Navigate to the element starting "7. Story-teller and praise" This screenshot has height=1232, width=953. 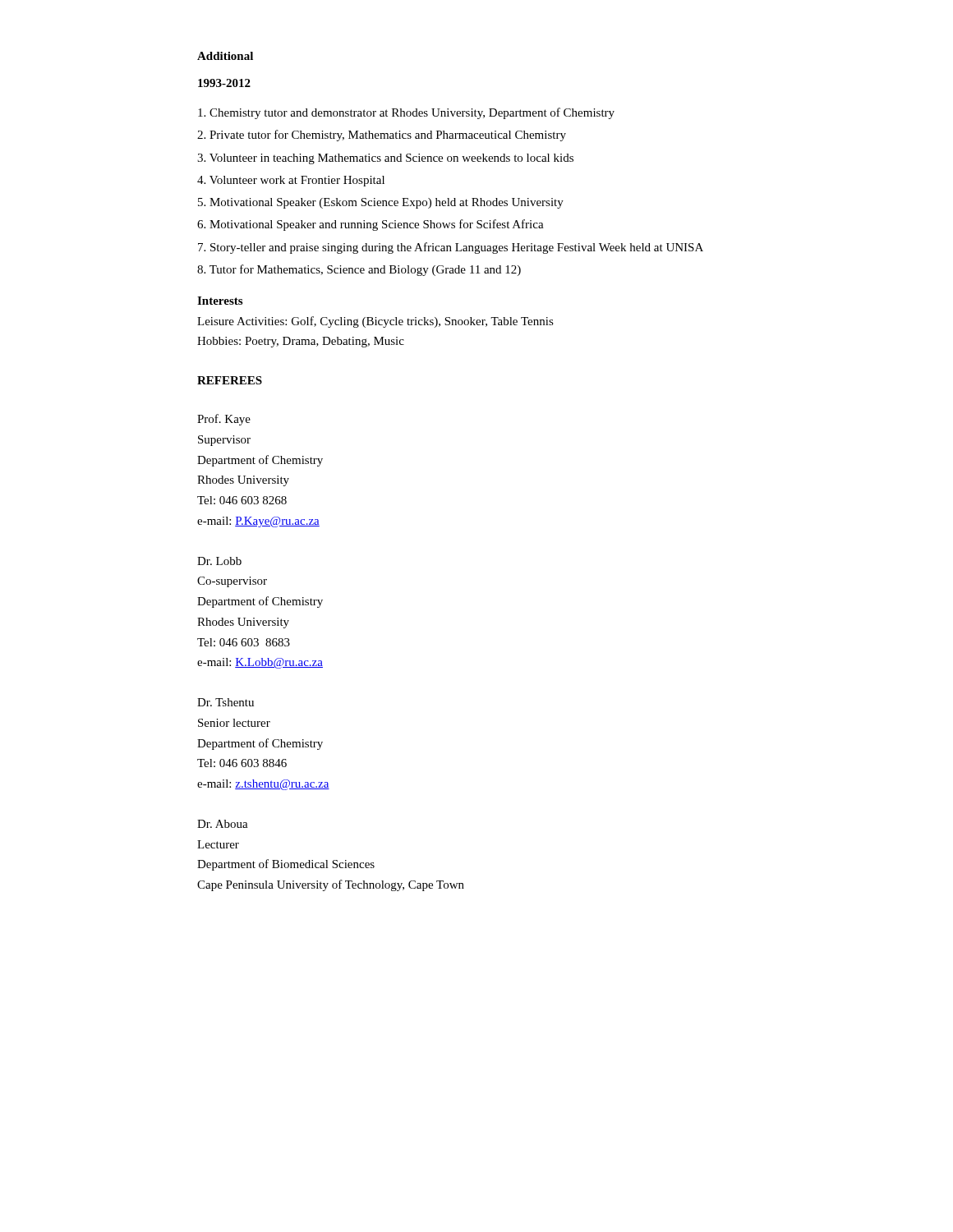[450, 247]
